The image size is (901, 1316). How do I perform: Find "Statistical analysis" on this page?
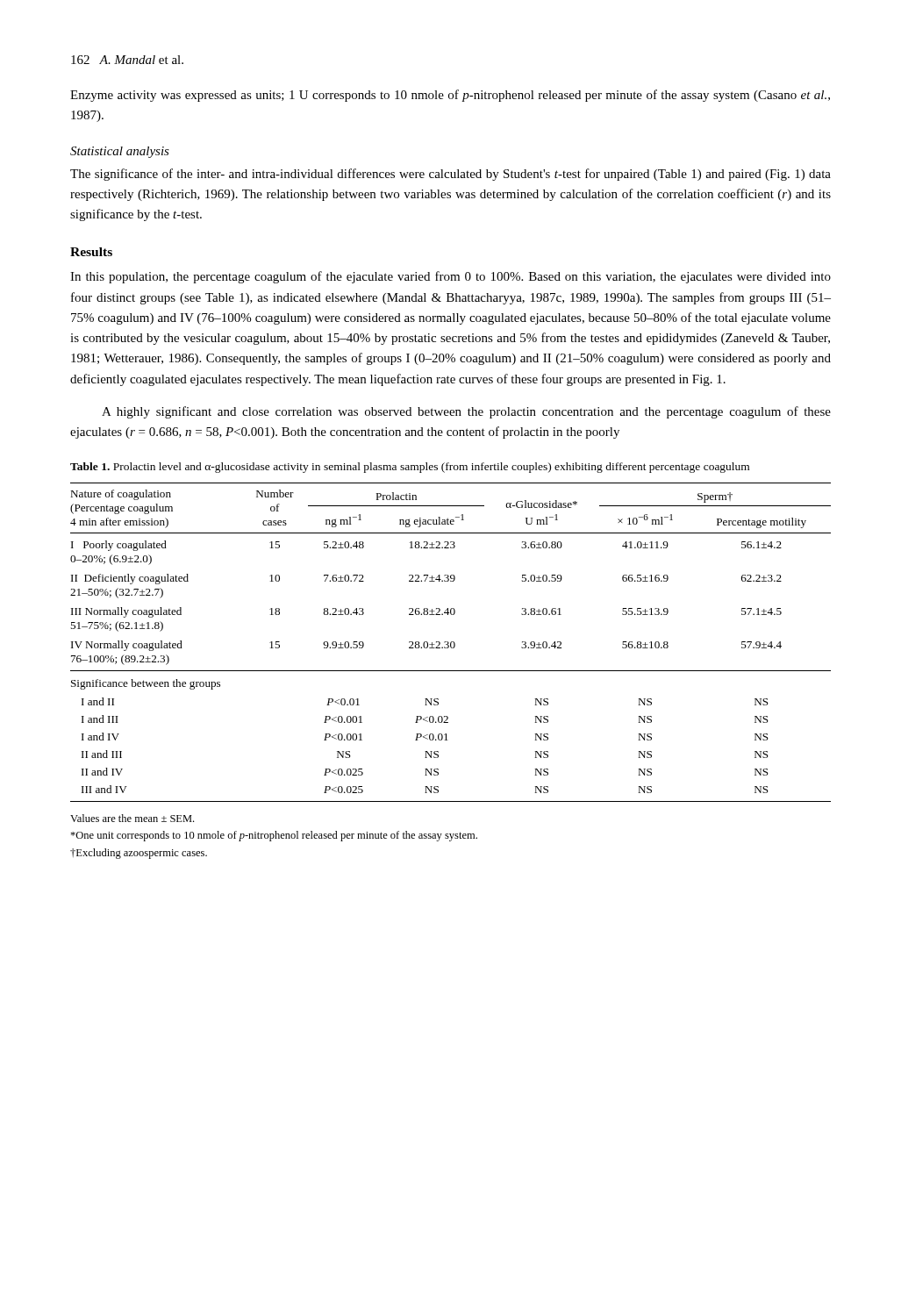pos(120,150)
